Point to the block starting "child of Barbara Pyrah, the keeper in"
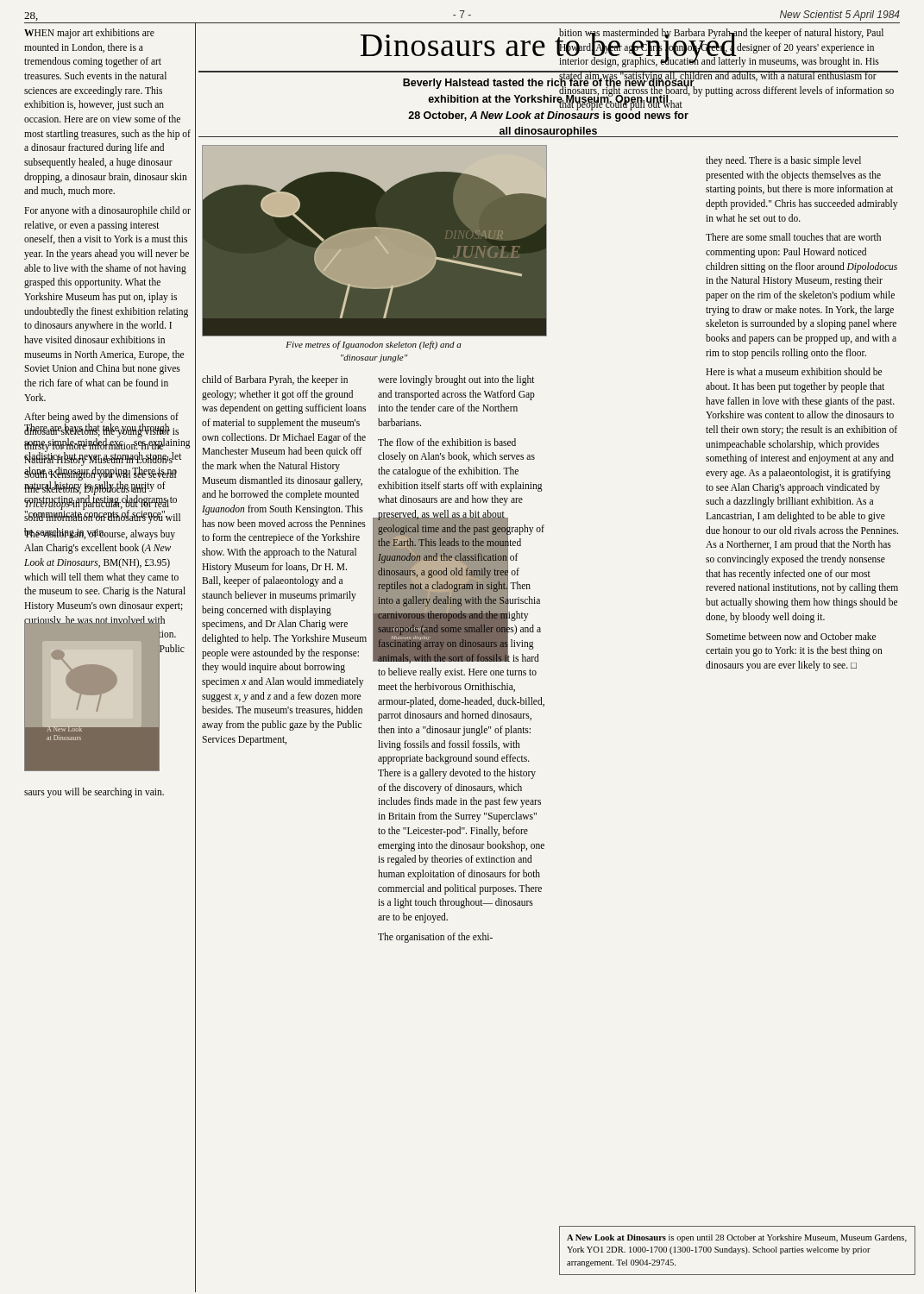The width and height of the screenshot is (924, 1294). coord(285,560)
